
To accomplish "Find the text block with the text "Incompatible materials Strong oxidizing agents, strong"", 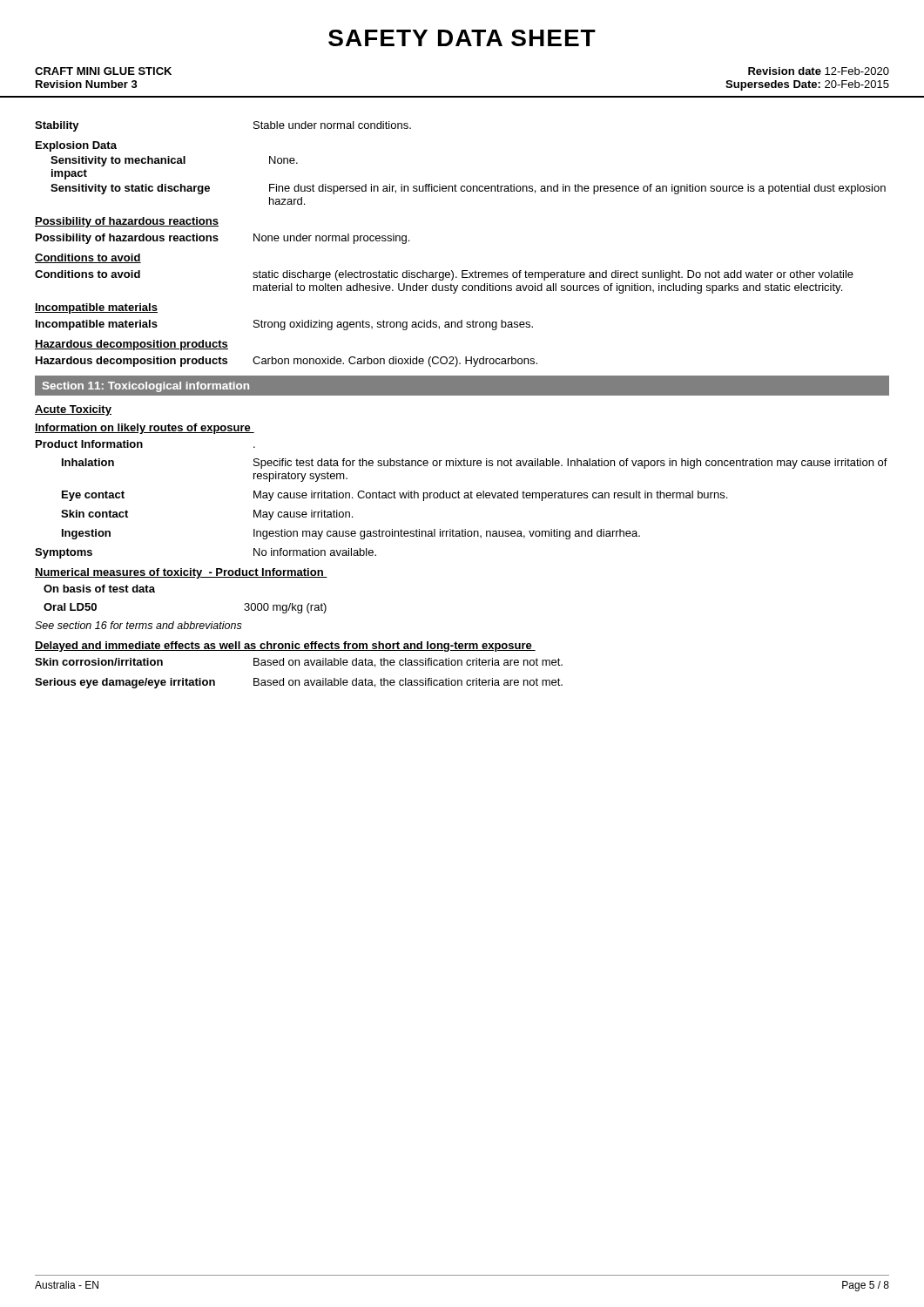I will [x=462, y=324].
